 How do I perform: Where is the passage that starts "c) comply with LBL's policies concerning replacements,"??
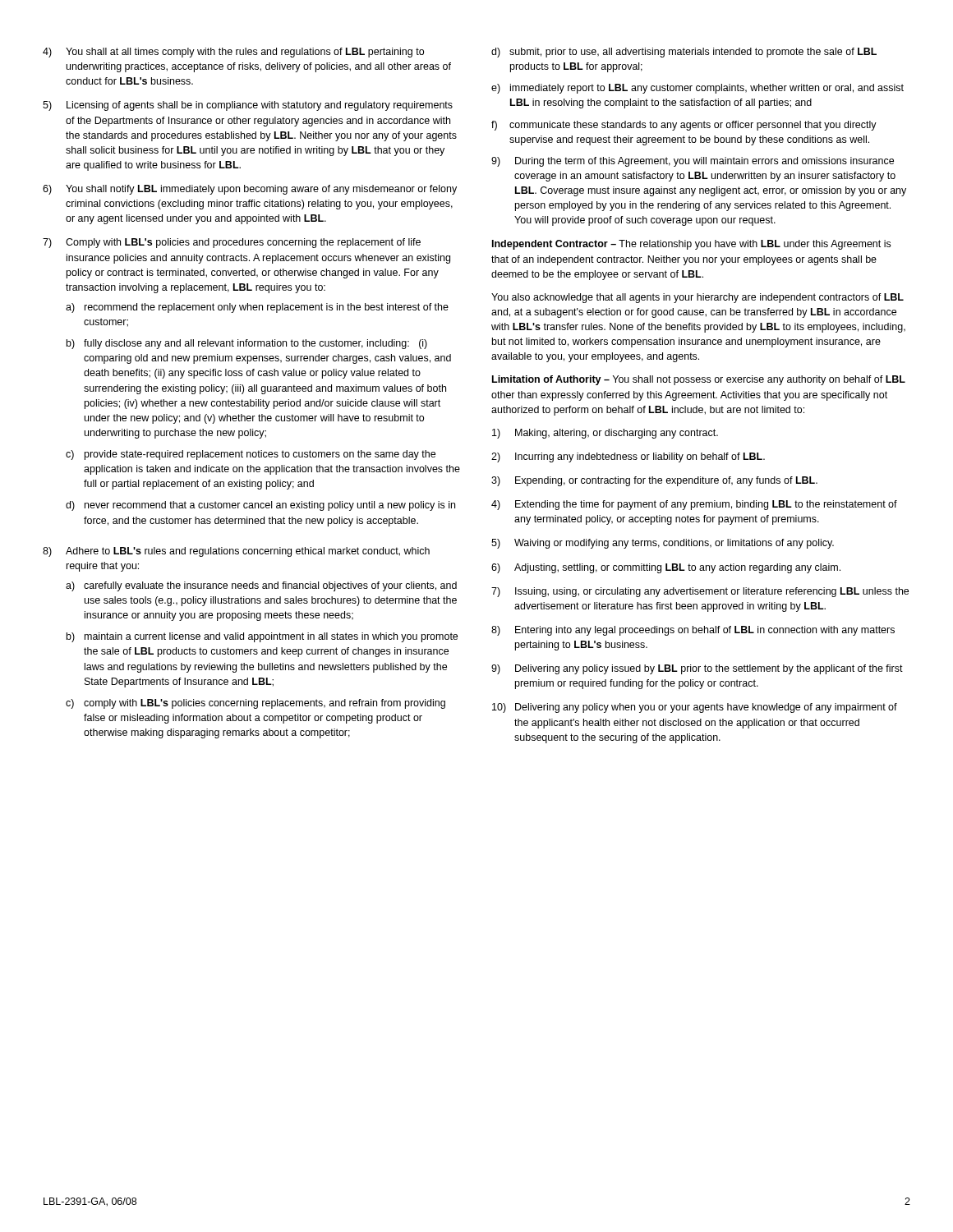(264, 718)
